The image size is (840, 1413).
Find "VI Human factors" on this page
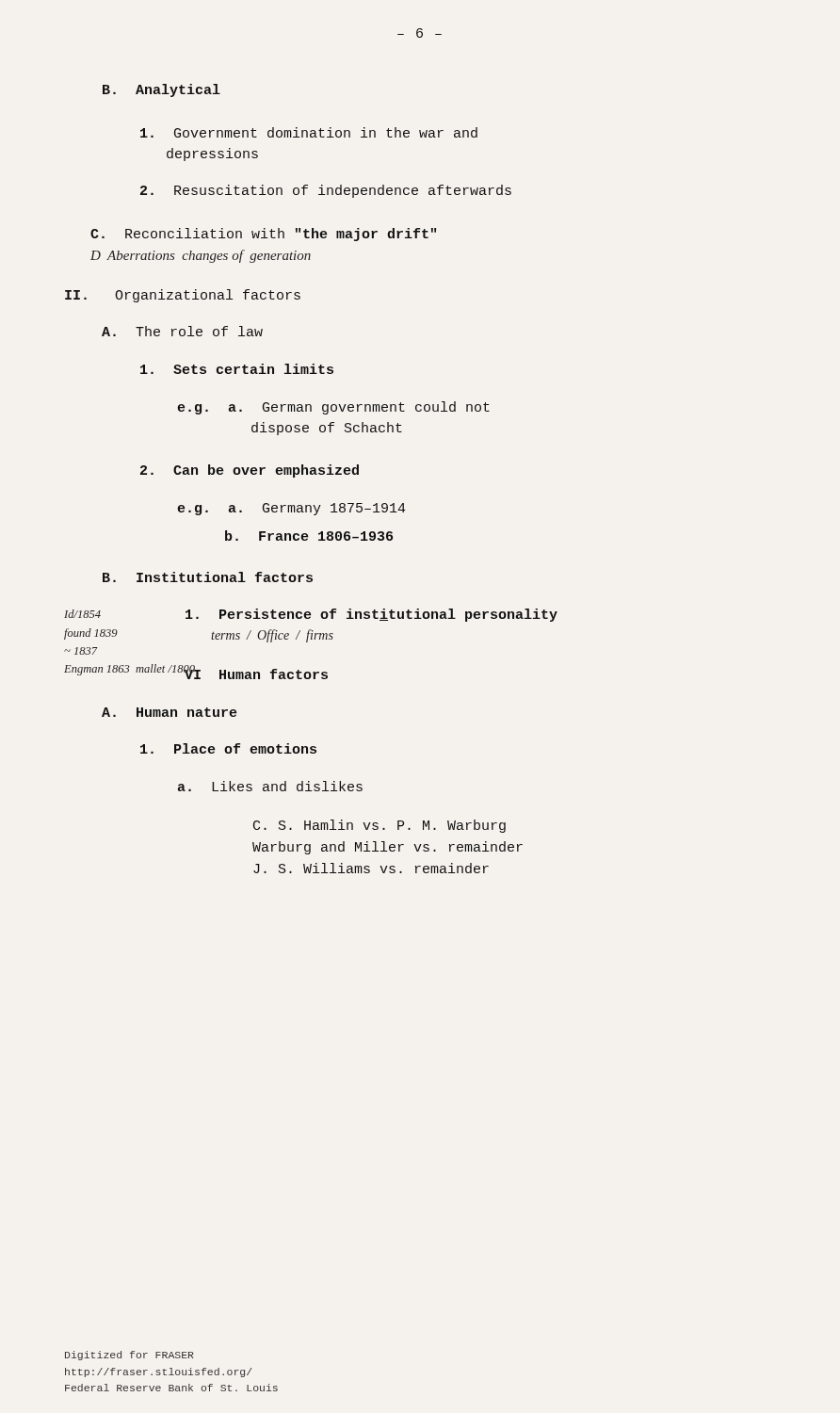click(257, 676)
